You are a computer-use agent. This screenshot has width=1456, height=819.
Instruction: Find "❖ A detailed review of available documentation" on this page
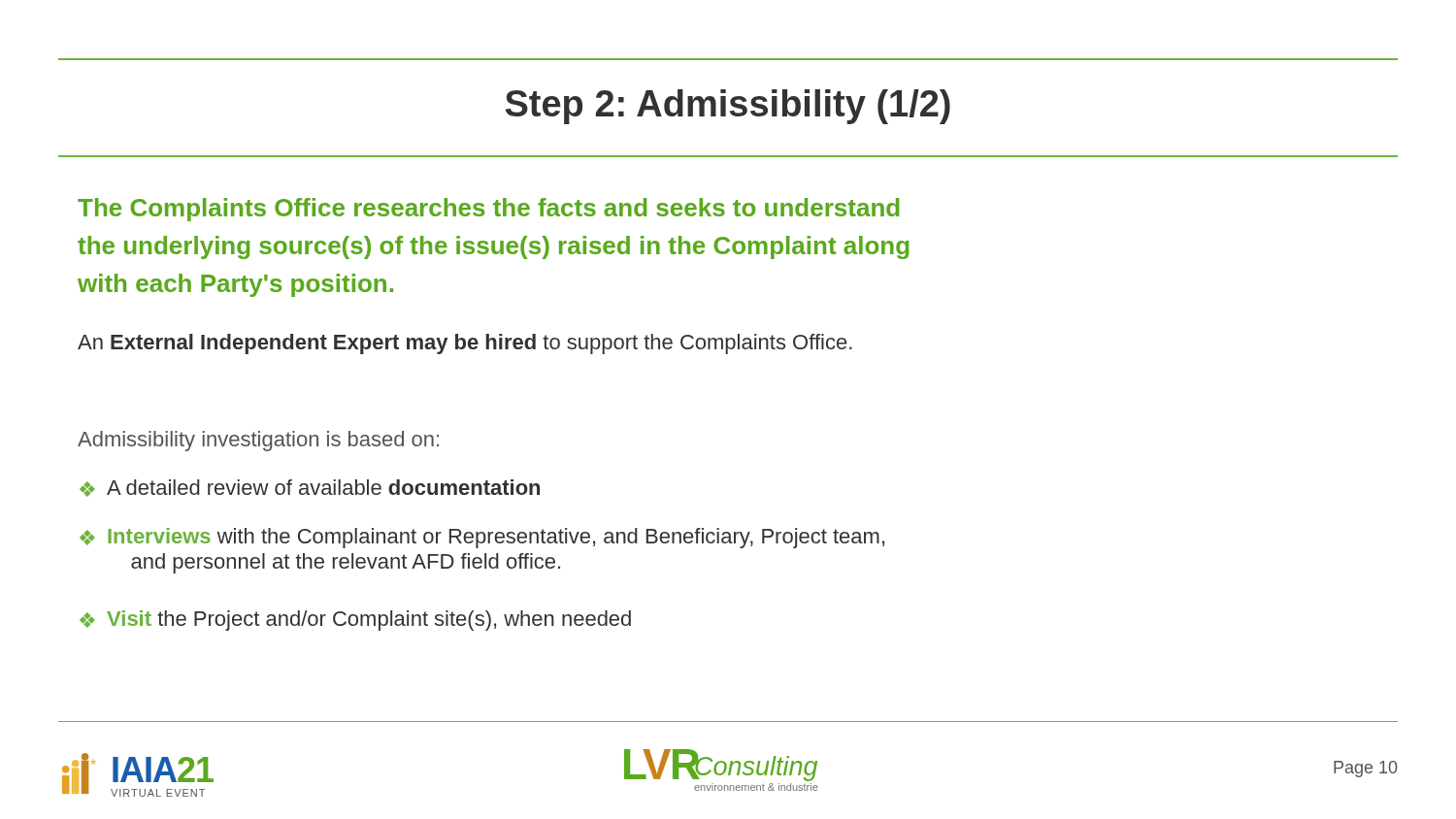(x=309, y=489)
